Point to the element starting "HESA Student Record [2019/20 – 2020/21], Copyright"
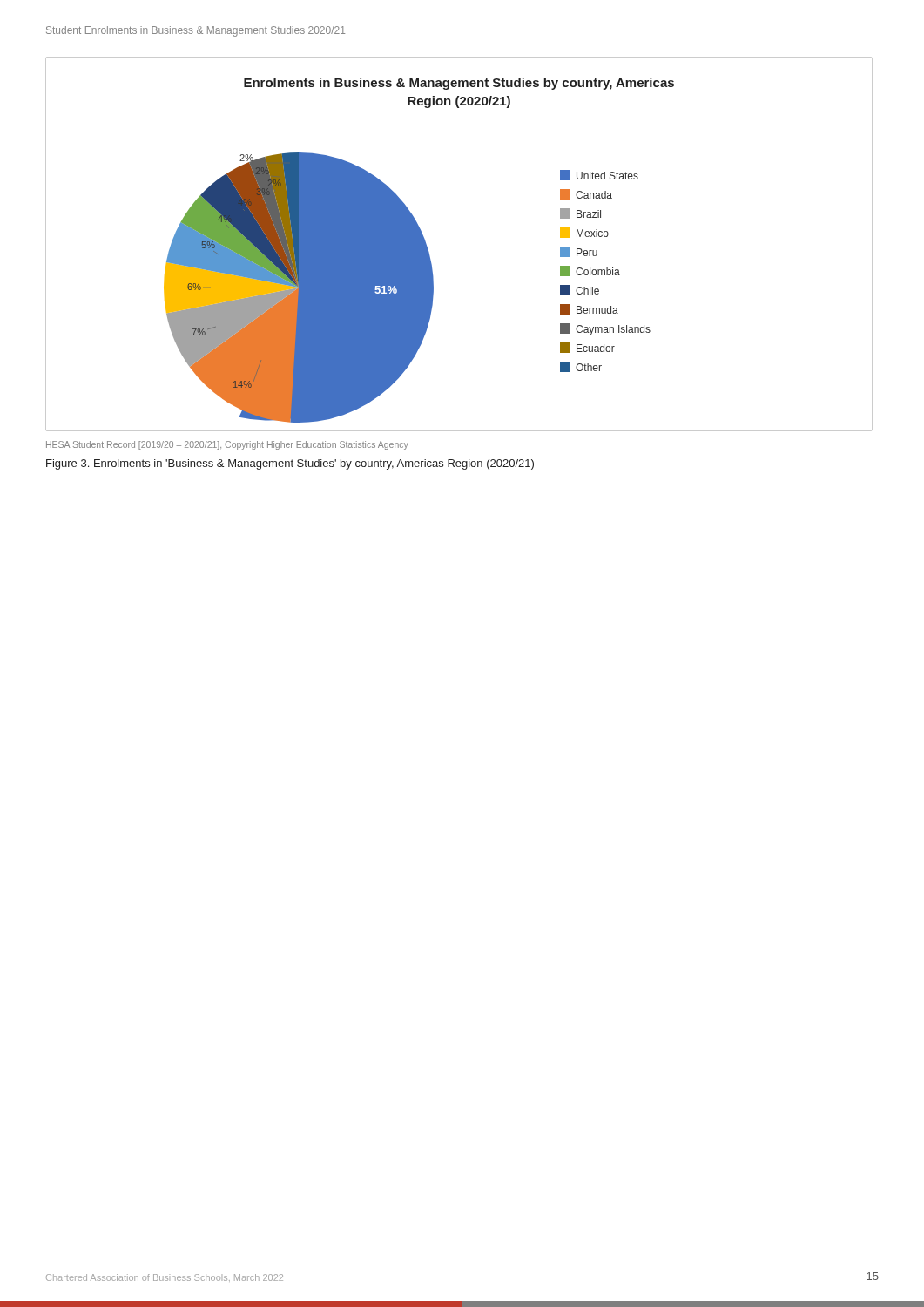 [227, 444]
